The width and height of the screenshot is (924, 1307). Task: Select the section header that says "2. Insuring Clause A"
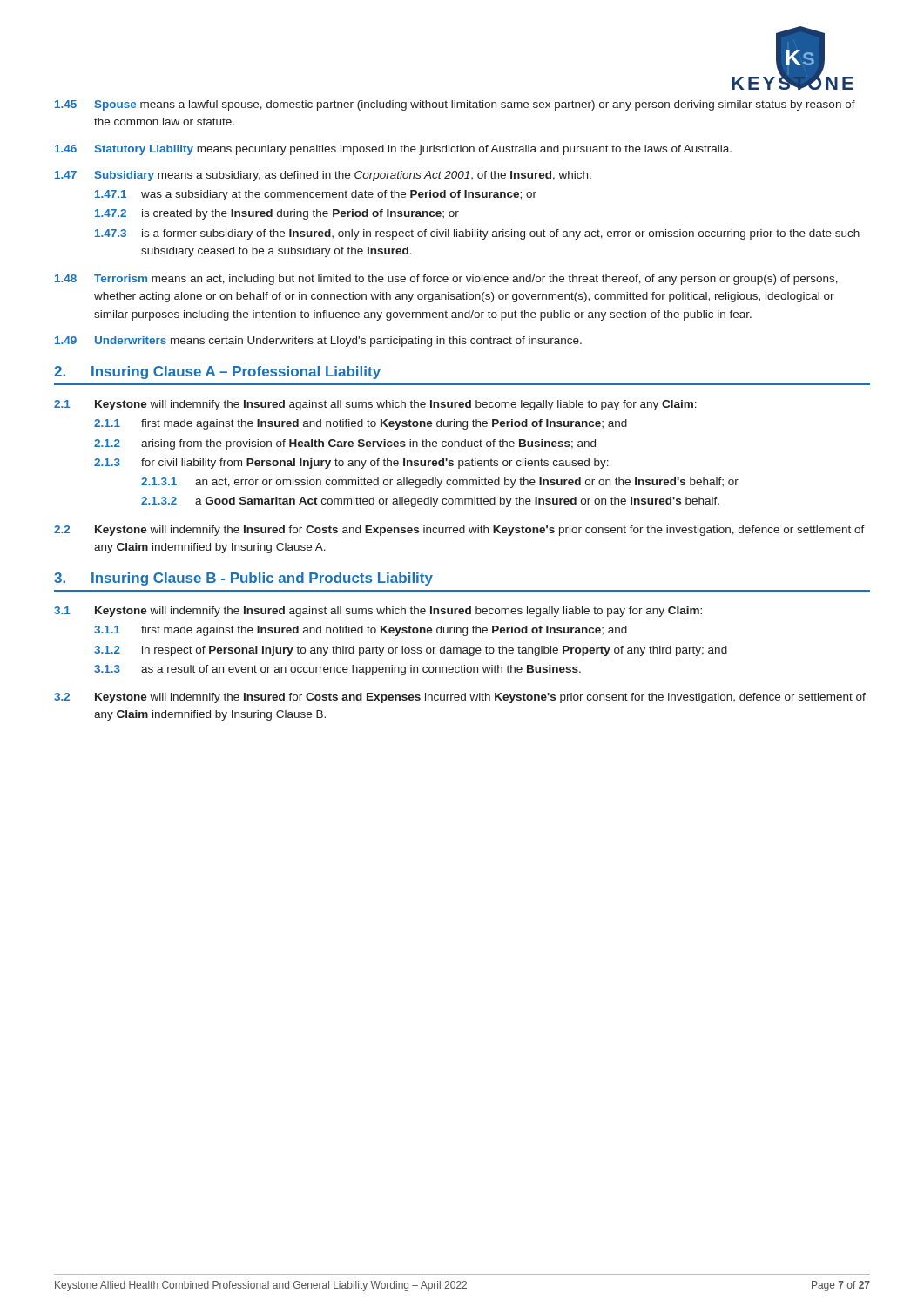pyautogui.click(x=217, y=372)
